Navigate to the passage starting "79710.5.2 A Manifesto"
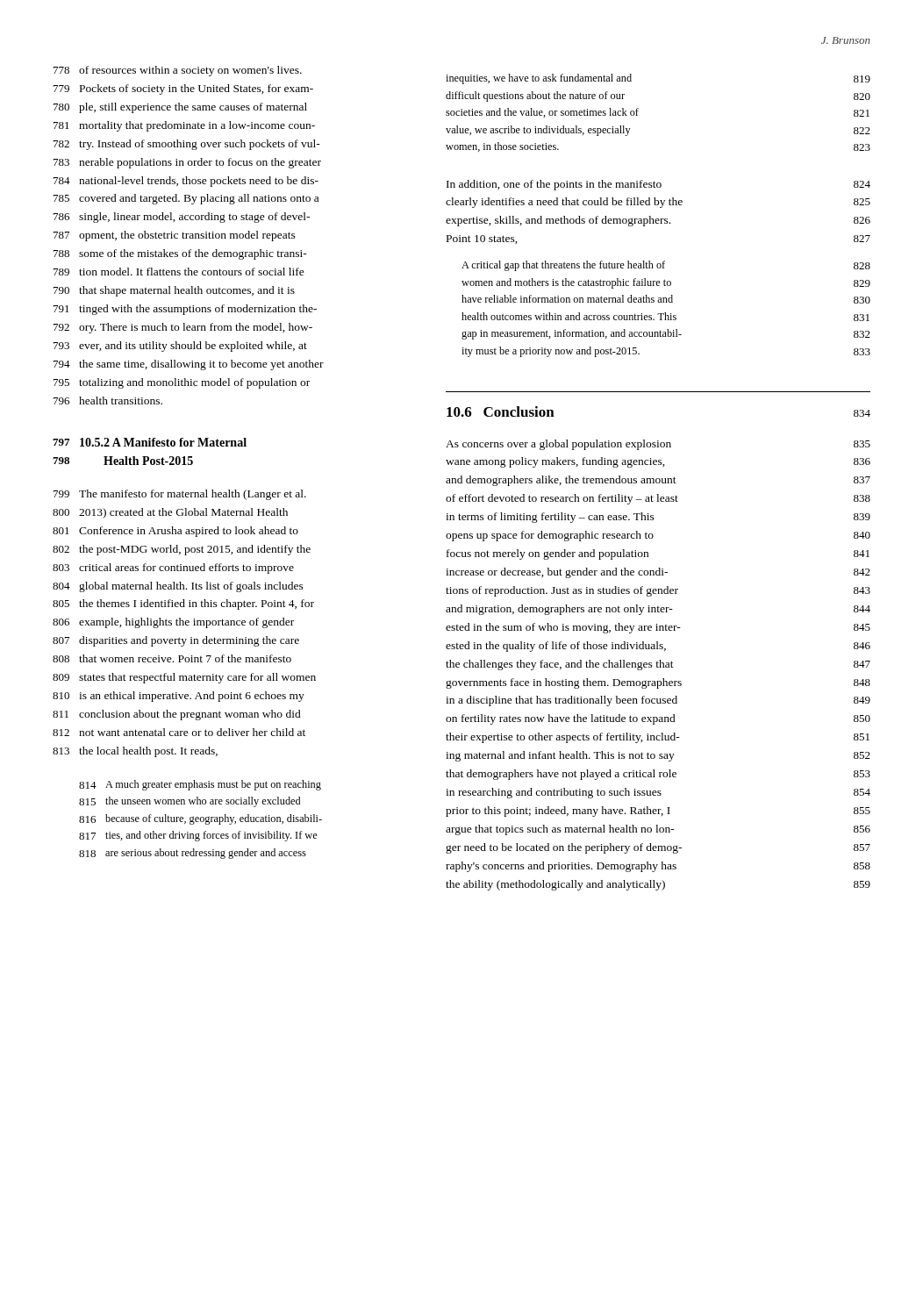 (237, 452)
